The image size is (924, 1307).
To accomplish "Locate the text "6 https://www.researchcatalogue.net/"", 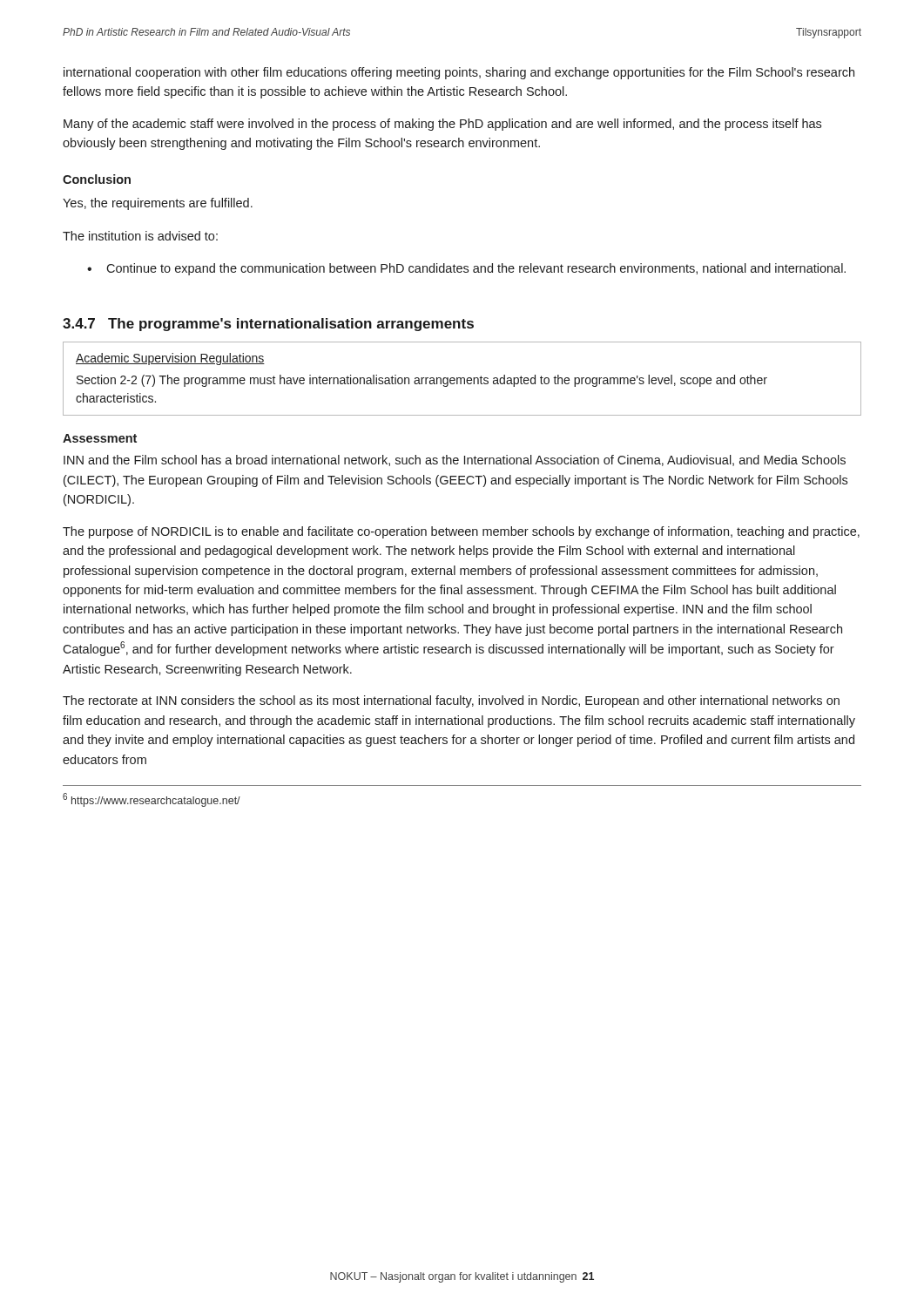I will click(151, 800).
